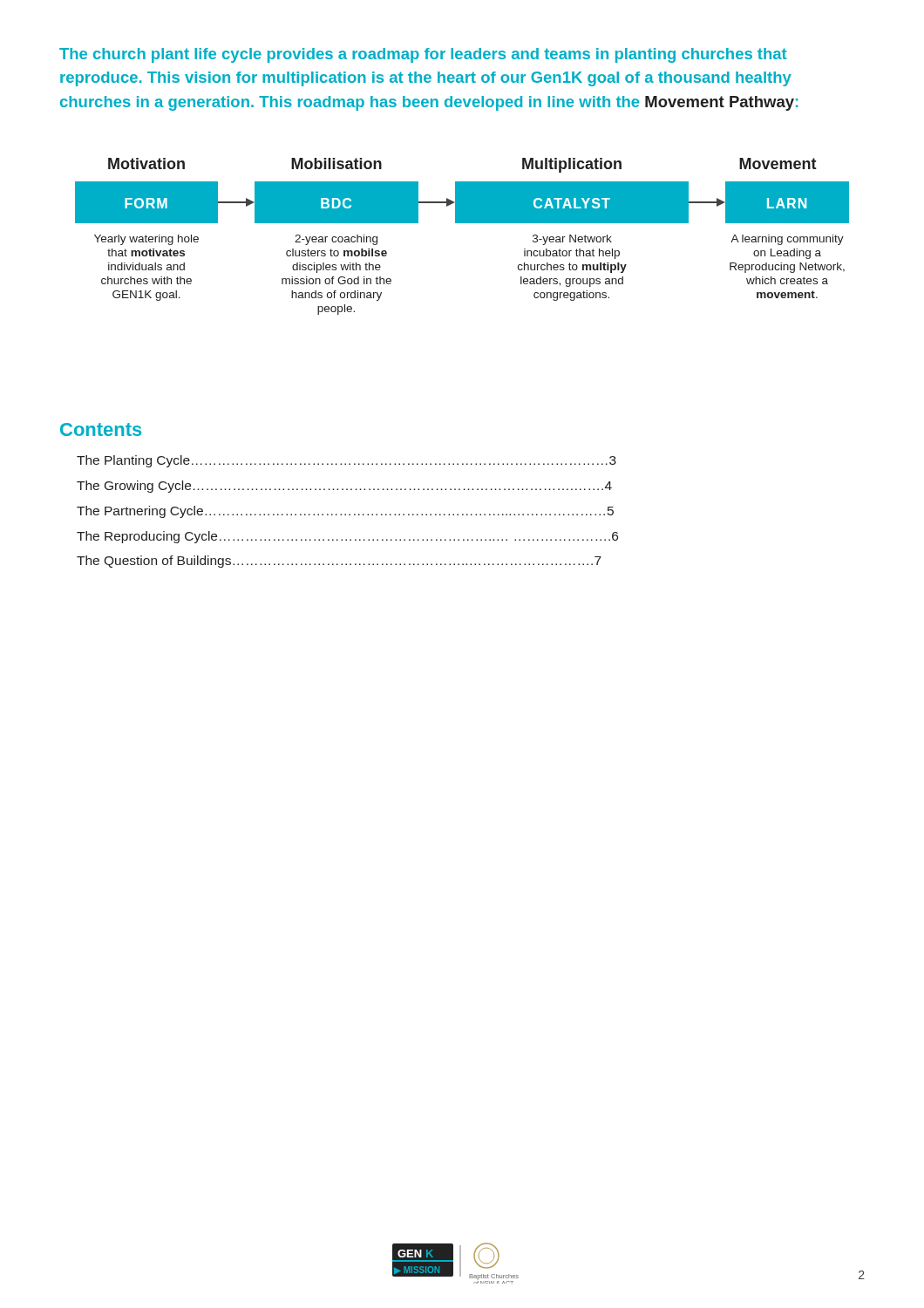Click on the list item that says "The Growing Cycle………………………………………………………………………….…….4"

pyautogui.click(x=344, y=485)
